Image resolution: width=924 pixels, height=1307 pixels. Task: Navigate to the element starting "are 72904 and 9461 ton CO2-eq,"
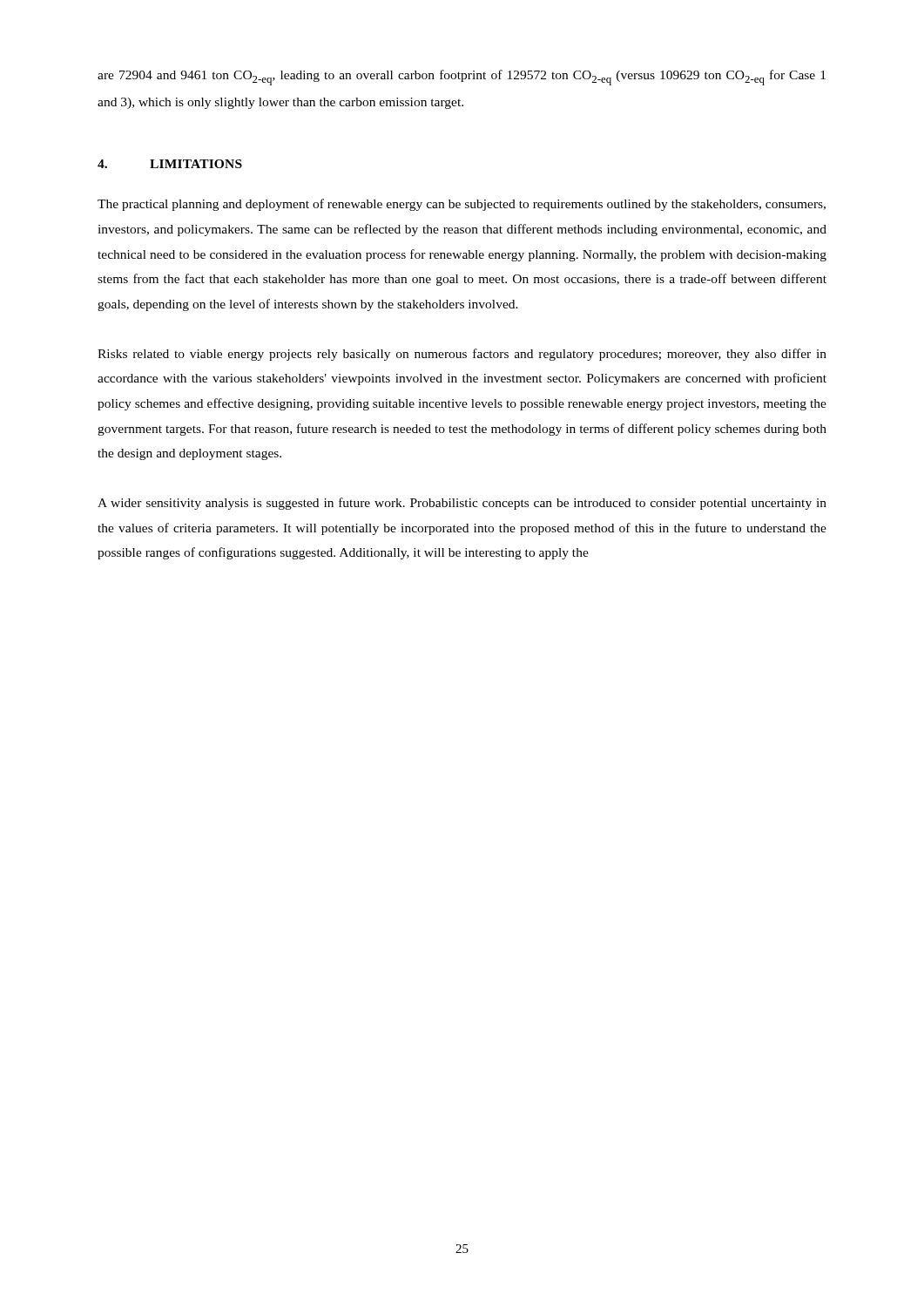(462, 88)
